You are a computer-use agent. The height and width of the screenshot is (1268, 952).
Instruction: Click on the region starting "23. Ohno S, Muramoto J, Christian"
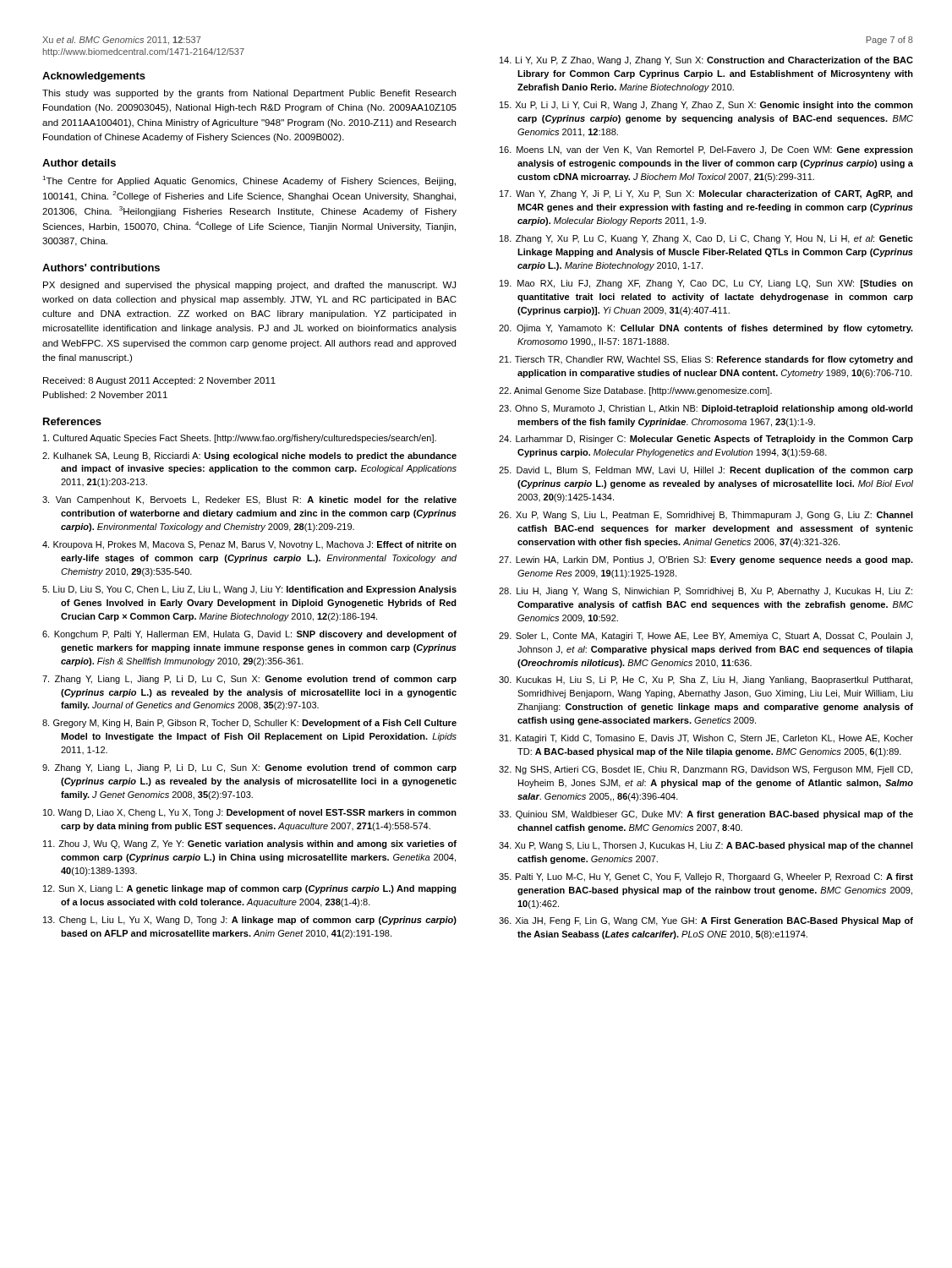(706, 415)
